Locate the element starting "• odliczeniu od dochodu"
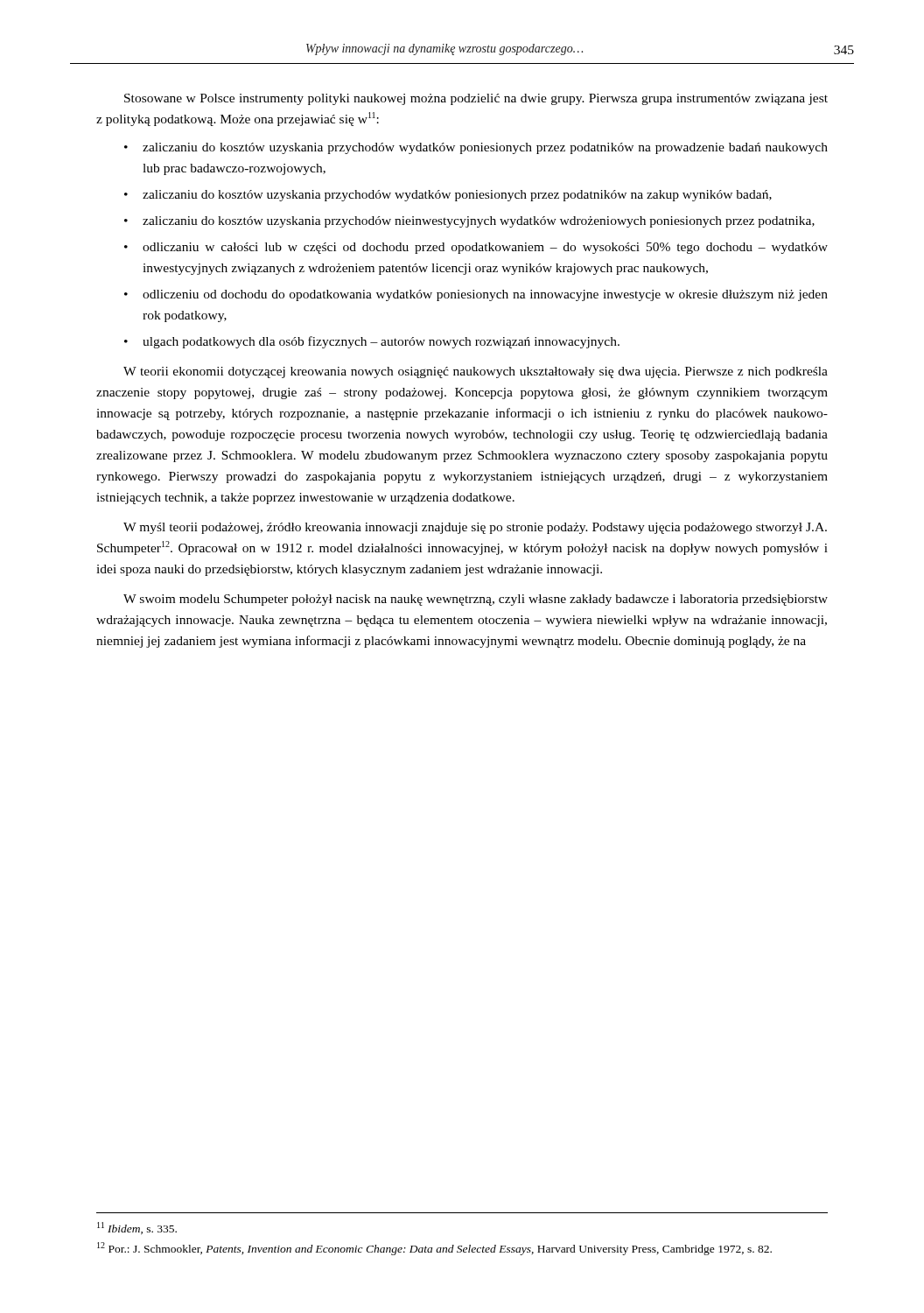Image resolution: width=924 pixels, height=1313 pixels. [476, 305]
